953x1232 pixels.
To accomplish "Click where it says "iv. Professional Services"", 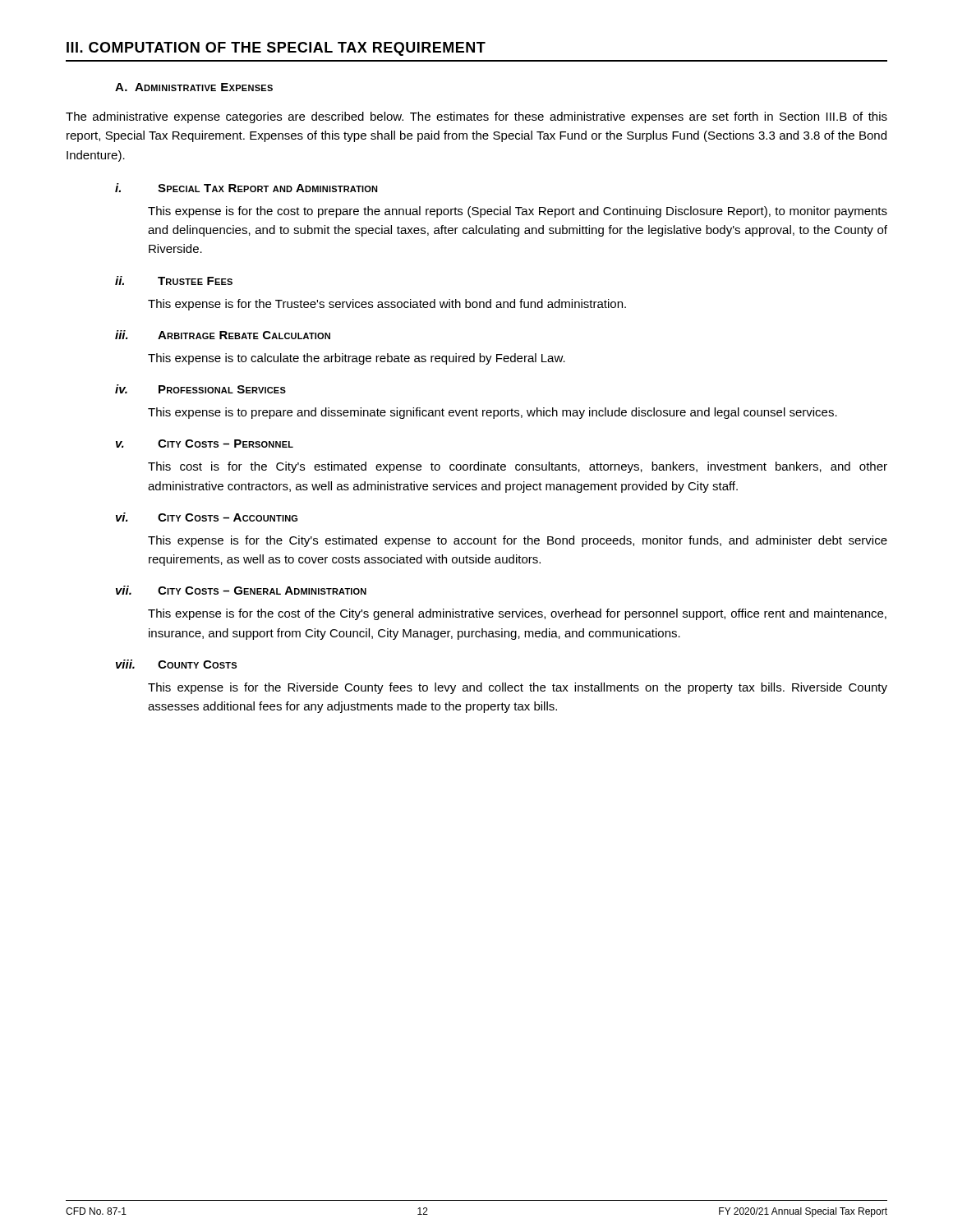I will coord(200,389).
